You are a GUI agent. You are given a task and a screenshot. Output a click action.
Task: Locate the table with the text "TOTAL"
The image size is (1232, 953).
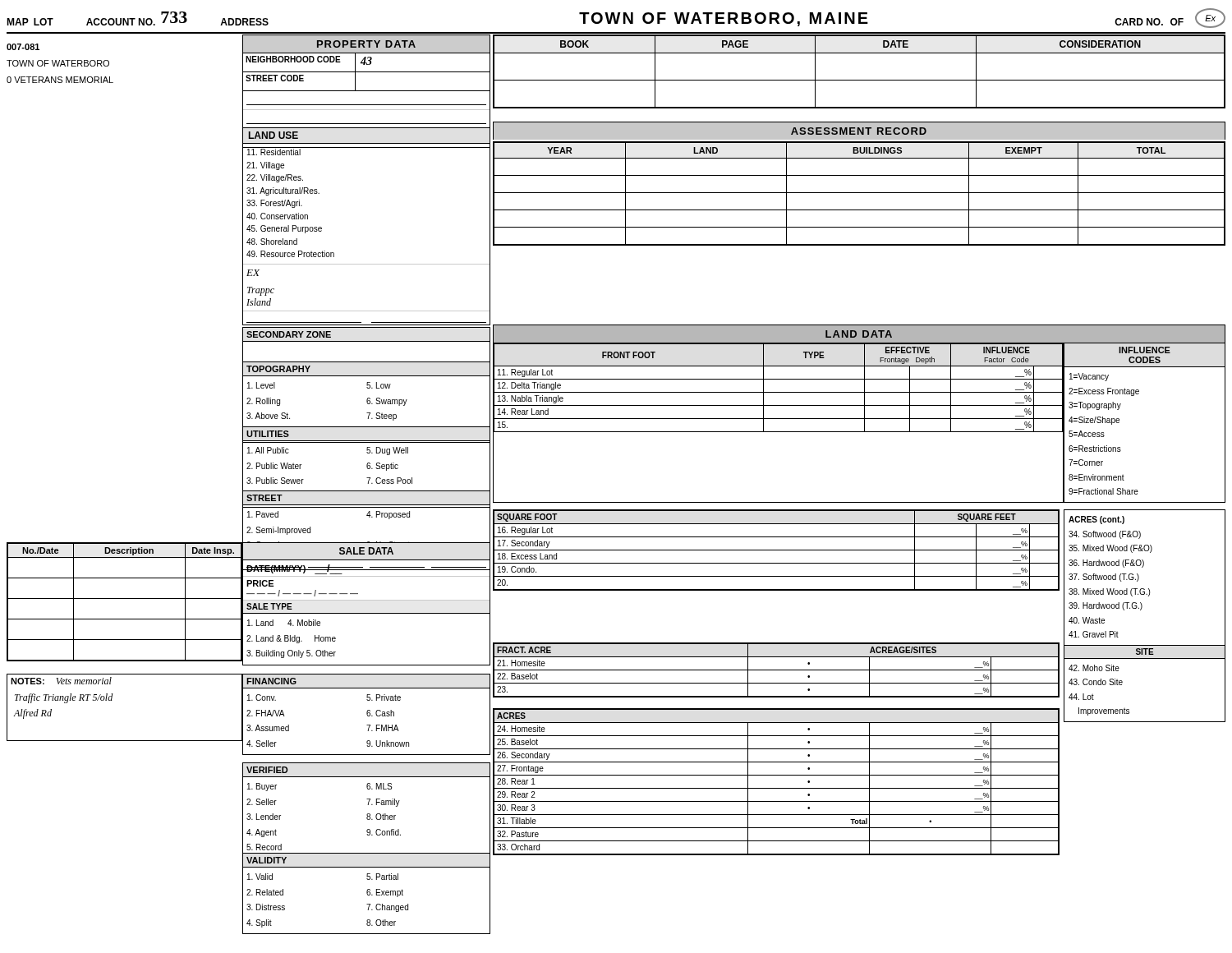[x=859, y=194]
